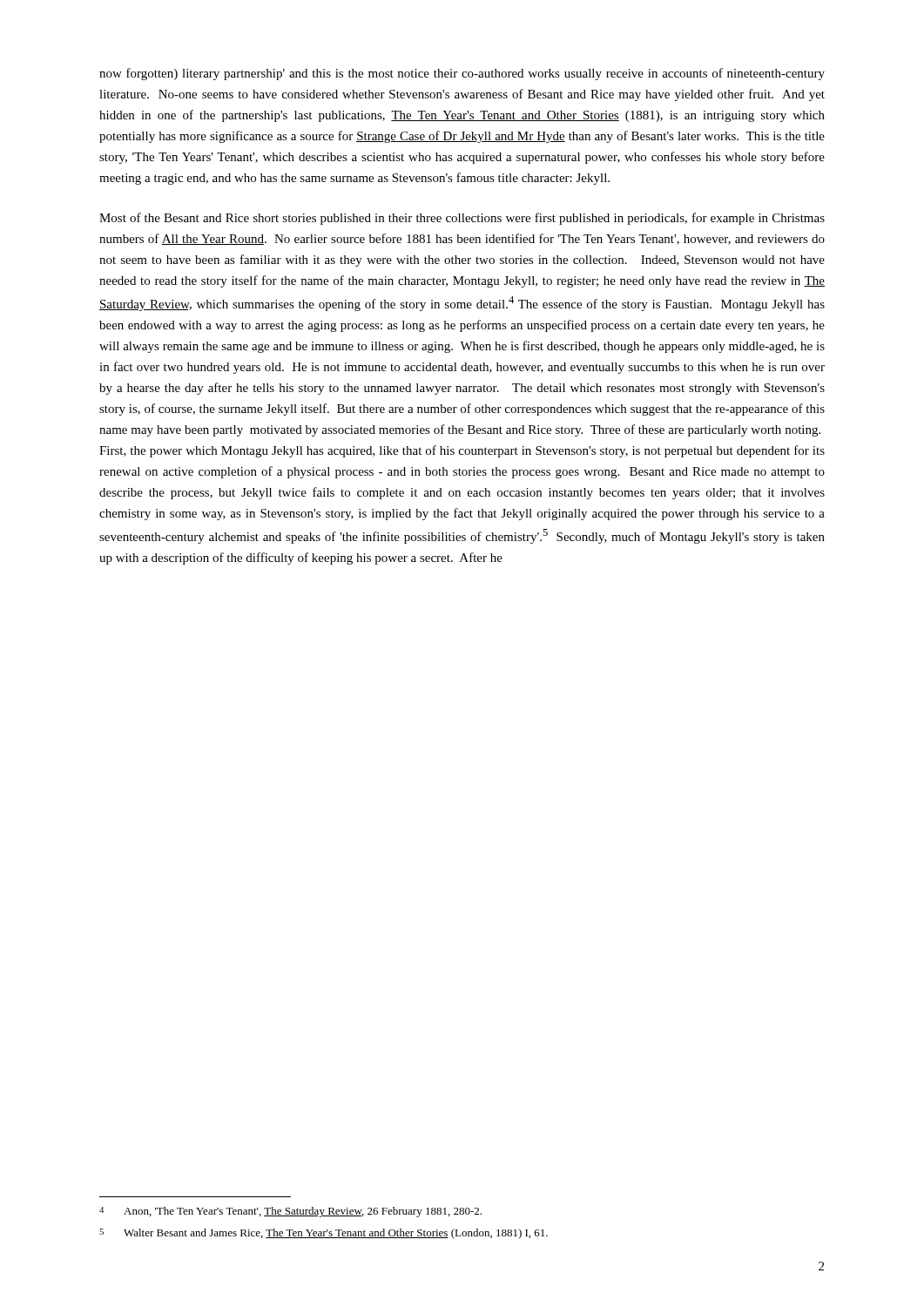Locate the footnote that reads "5 Walter Besant and James Rice, The"

point(324,1234)
